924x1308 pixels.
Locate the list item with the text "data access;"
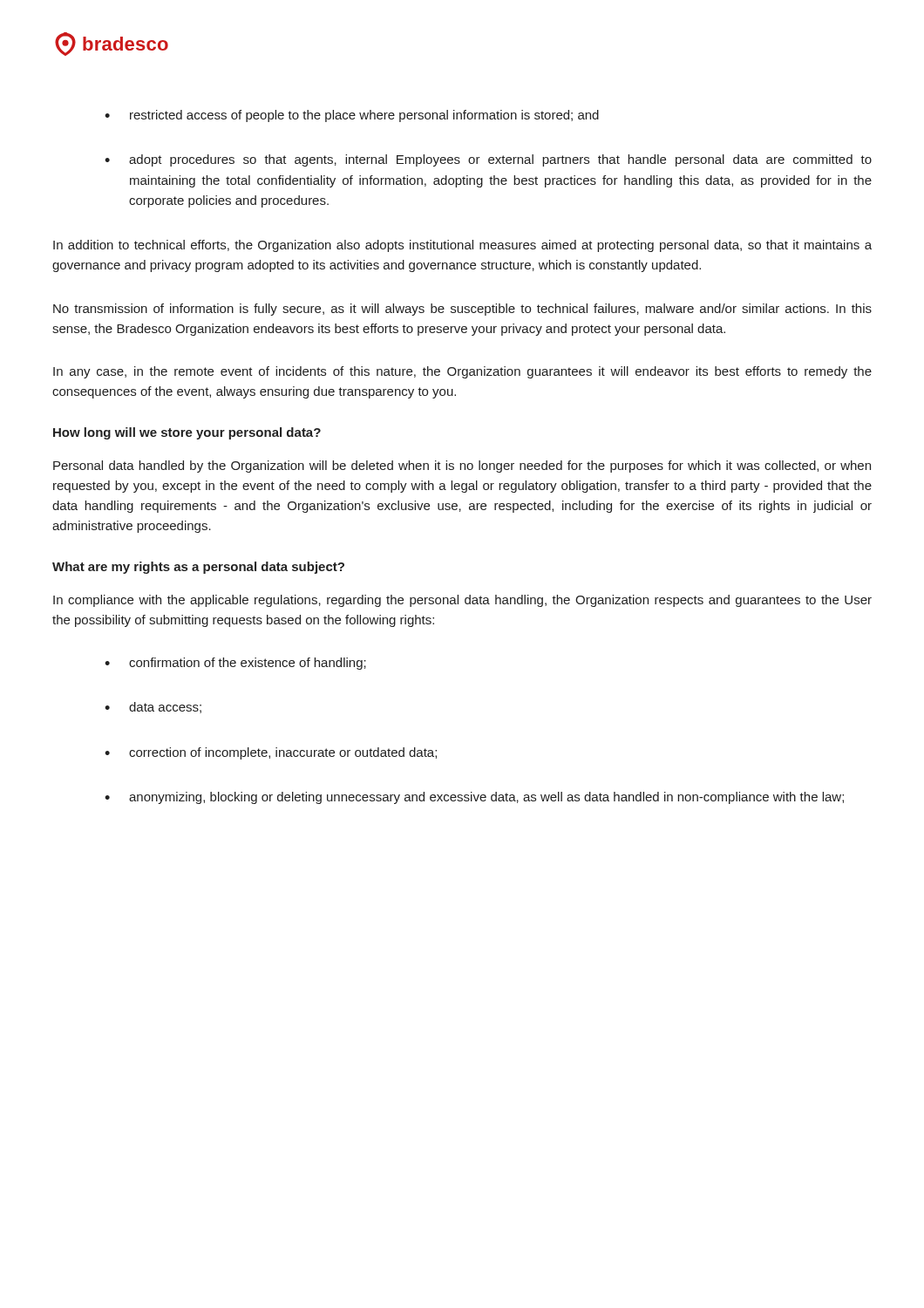[166, 707]
